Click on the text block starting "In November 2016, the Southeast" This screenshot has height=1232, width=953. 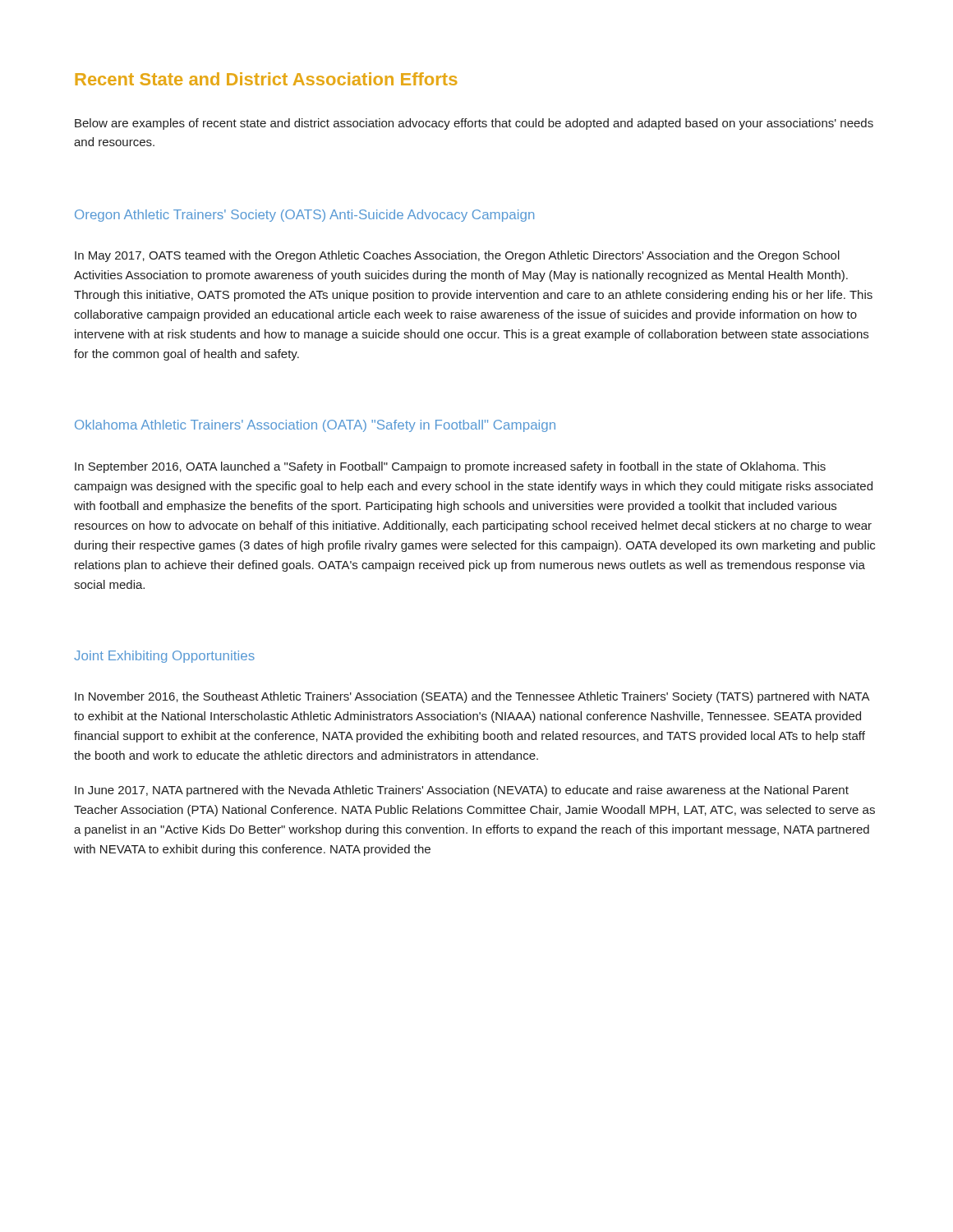point(476,726)
